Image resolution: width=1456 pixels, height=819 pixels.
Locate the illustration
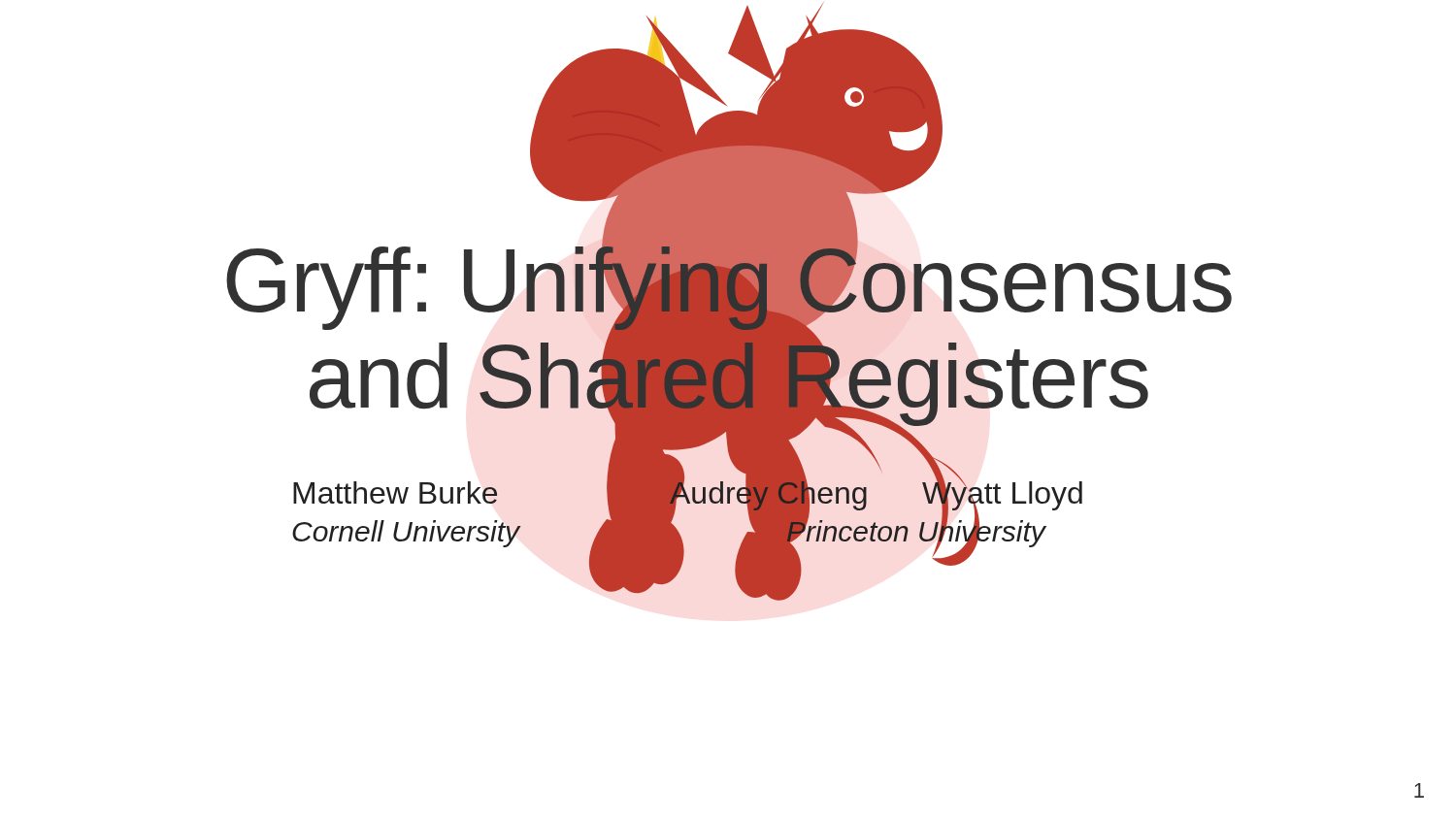pos(728,410)
